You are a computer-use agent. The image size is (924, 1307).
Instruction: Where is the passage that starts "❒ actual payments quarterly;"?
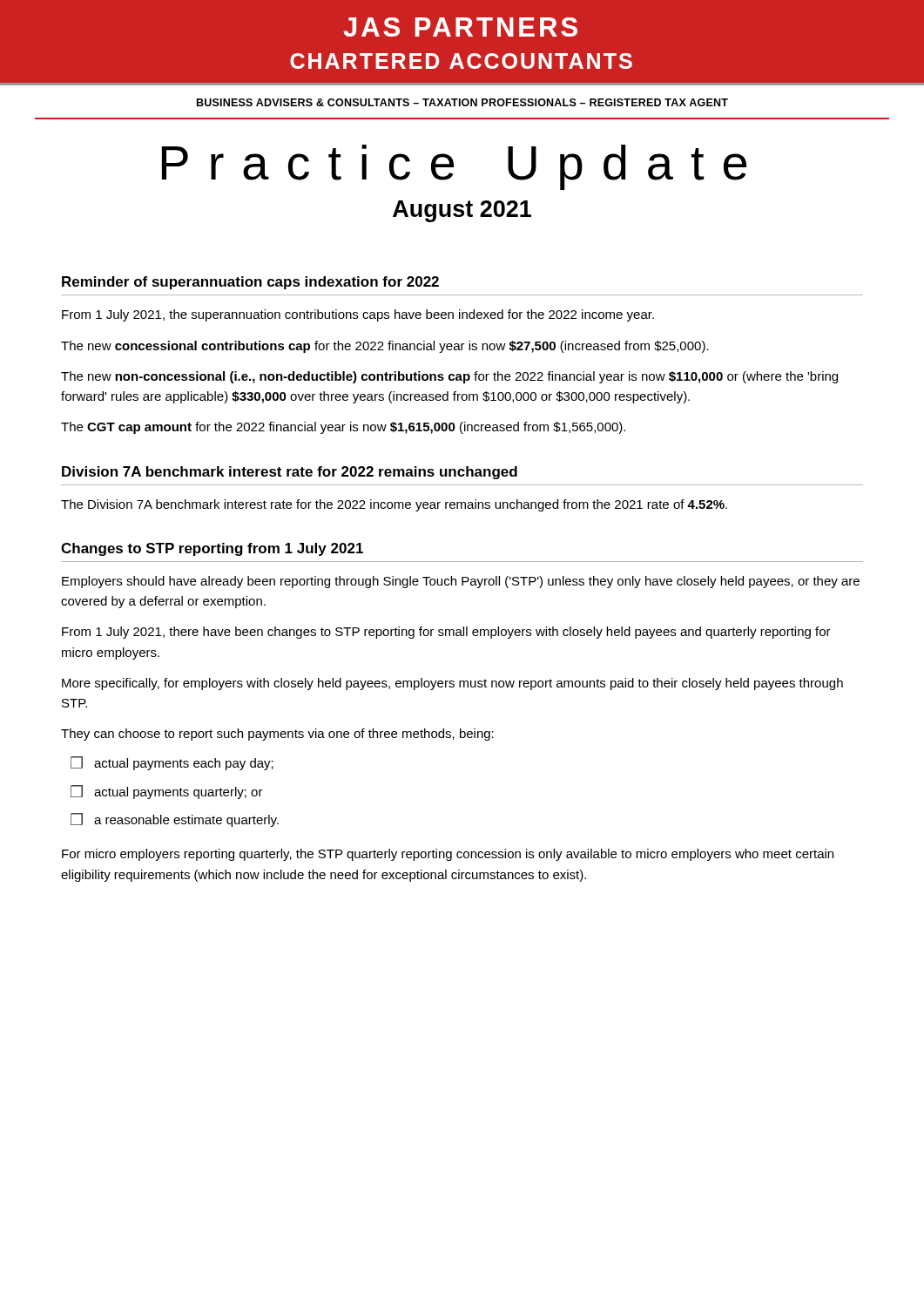166,793
